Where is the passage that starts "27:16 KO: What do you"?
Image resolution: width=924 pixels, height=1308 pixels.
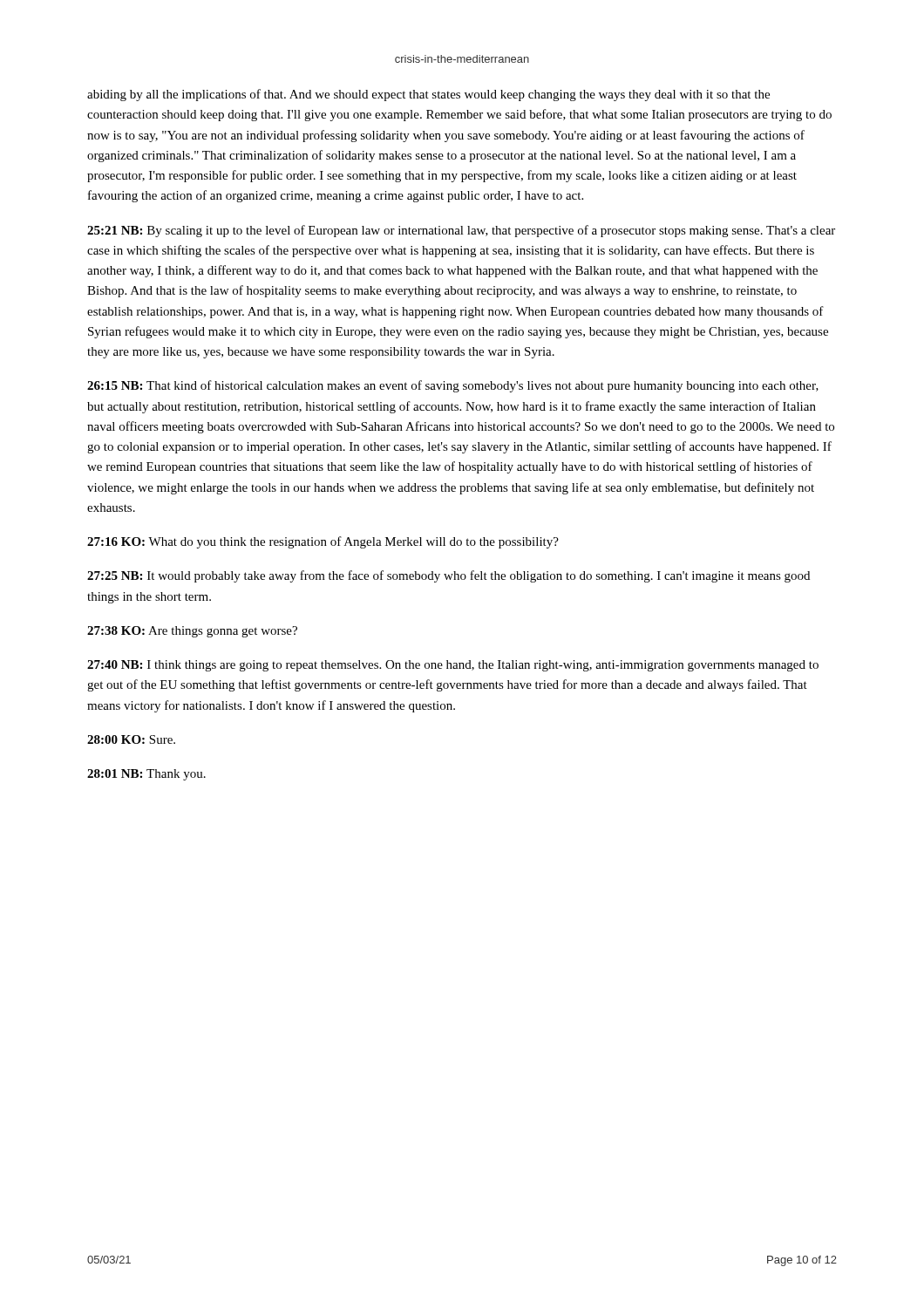point(323,542)
